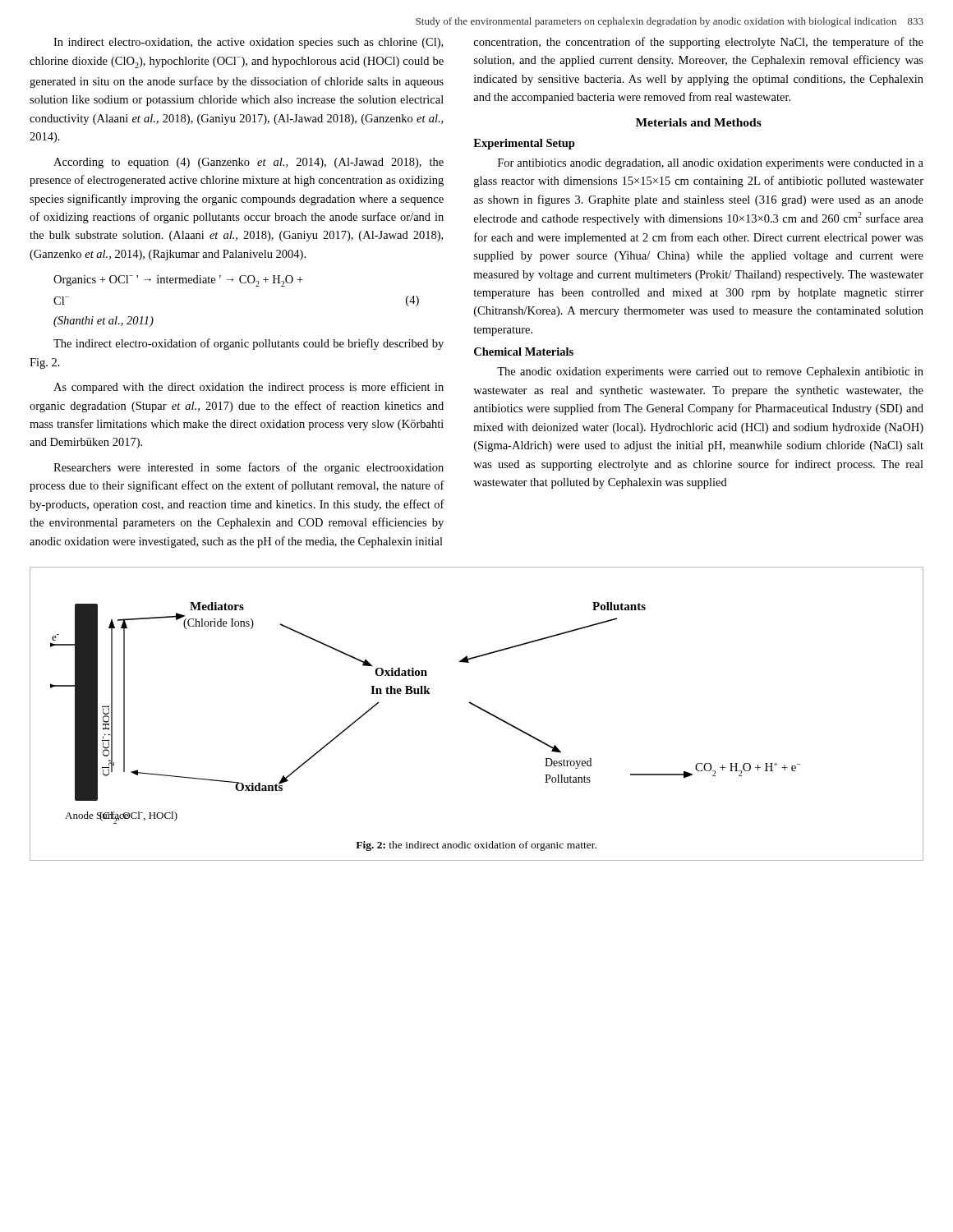Where is the passage that starts "Researchers were interested"?
Screen dimensions: 1232x953
(x=237, y=504)
